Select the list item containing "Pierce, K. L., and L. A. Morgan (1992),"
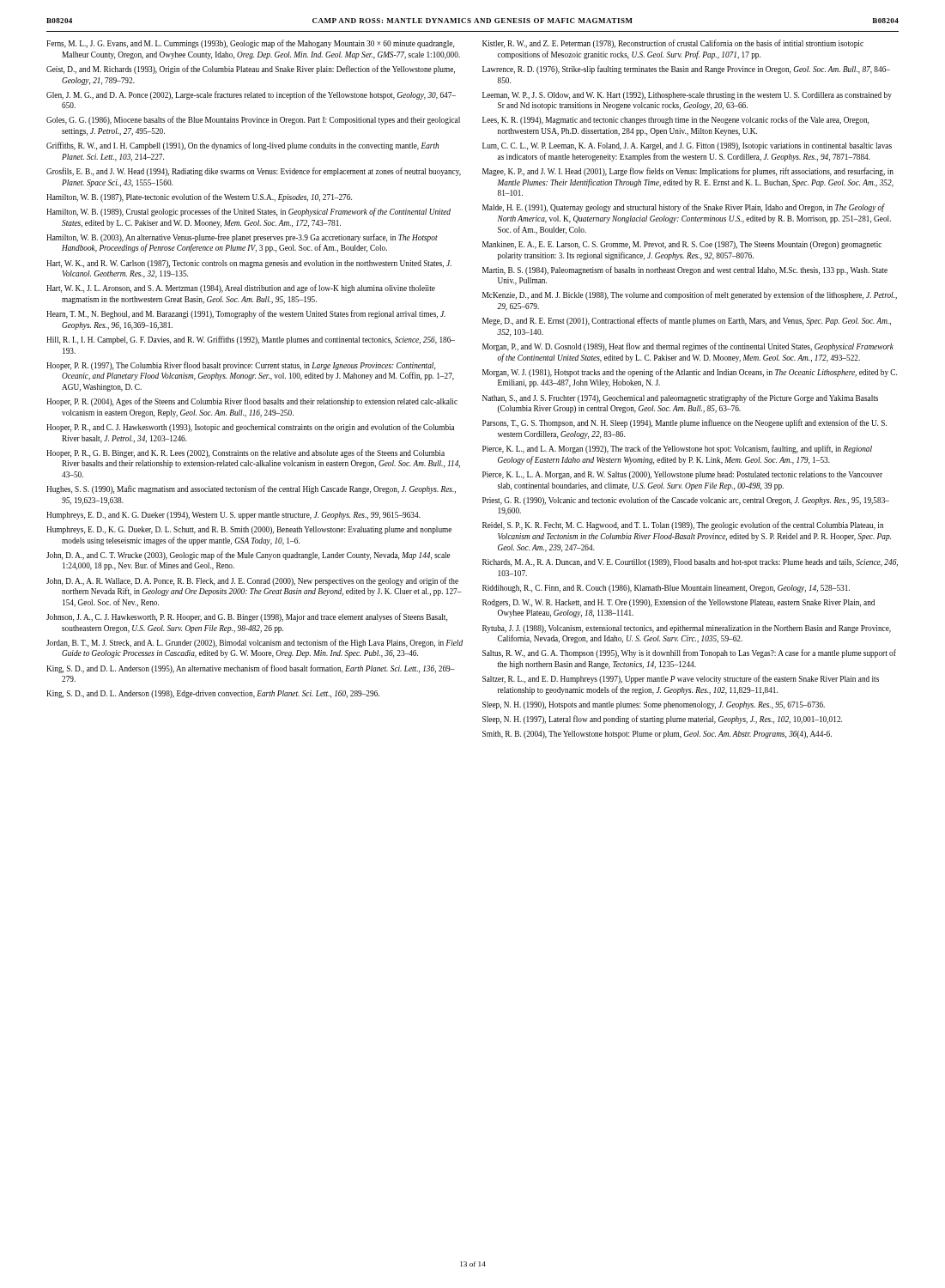945x1288 pixels. click(x=677, y=455)
